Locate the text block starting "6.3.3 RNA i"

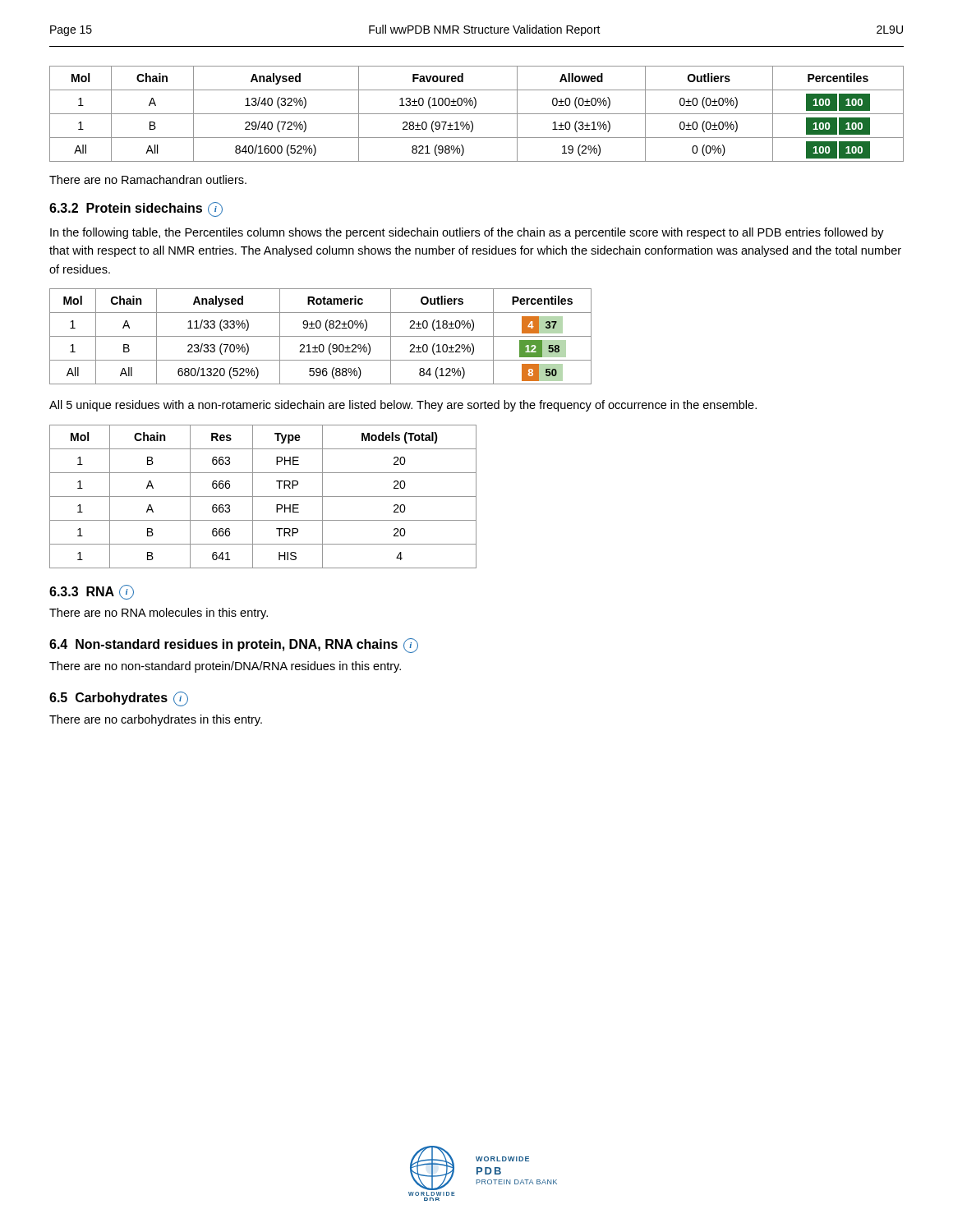92,592
